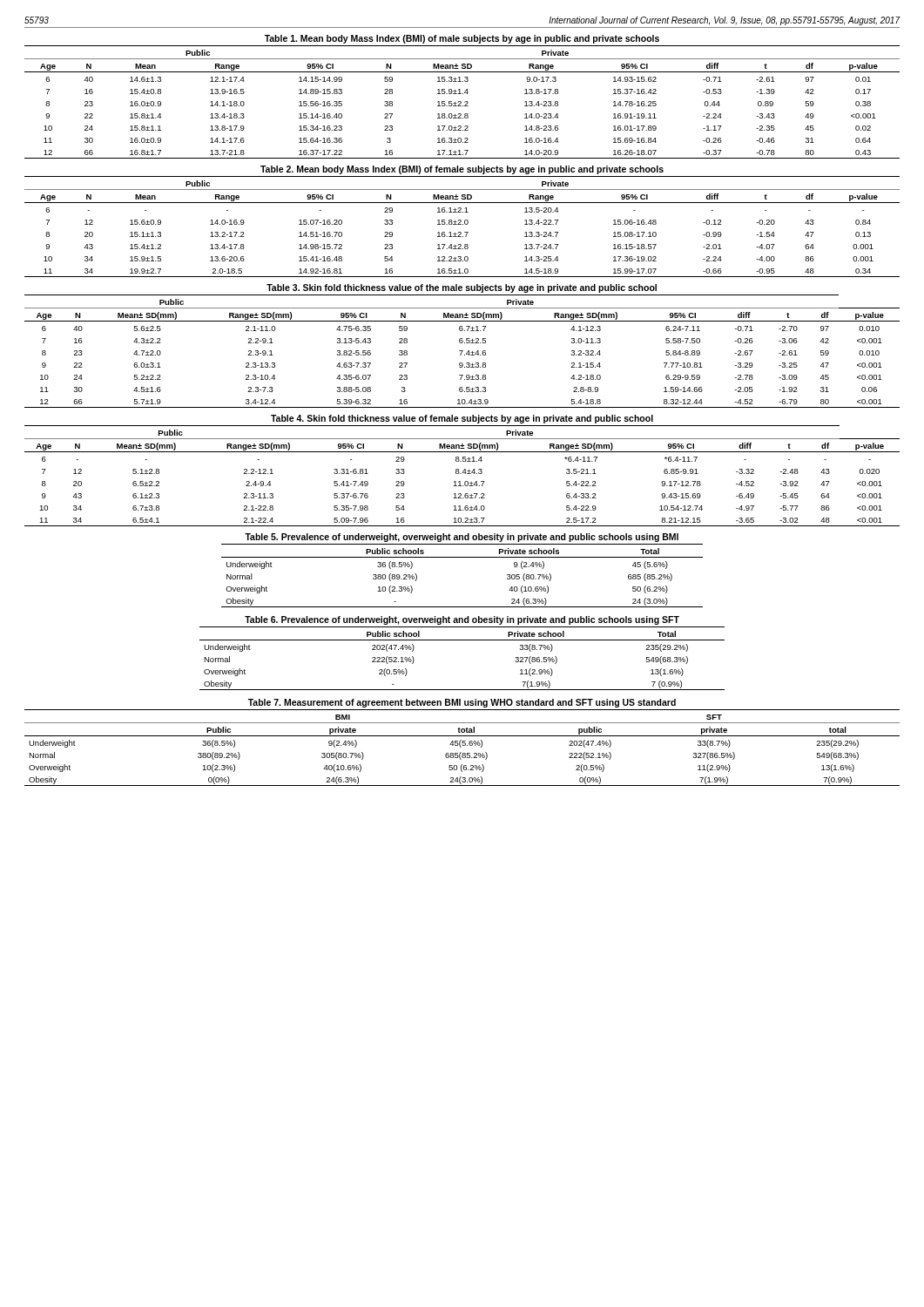The width and height of the screenshot is (924, 1307).
Task: Find the caption on this page that starts "Table 6. Prevalence of underweight,"
Action: pos(462,620)
